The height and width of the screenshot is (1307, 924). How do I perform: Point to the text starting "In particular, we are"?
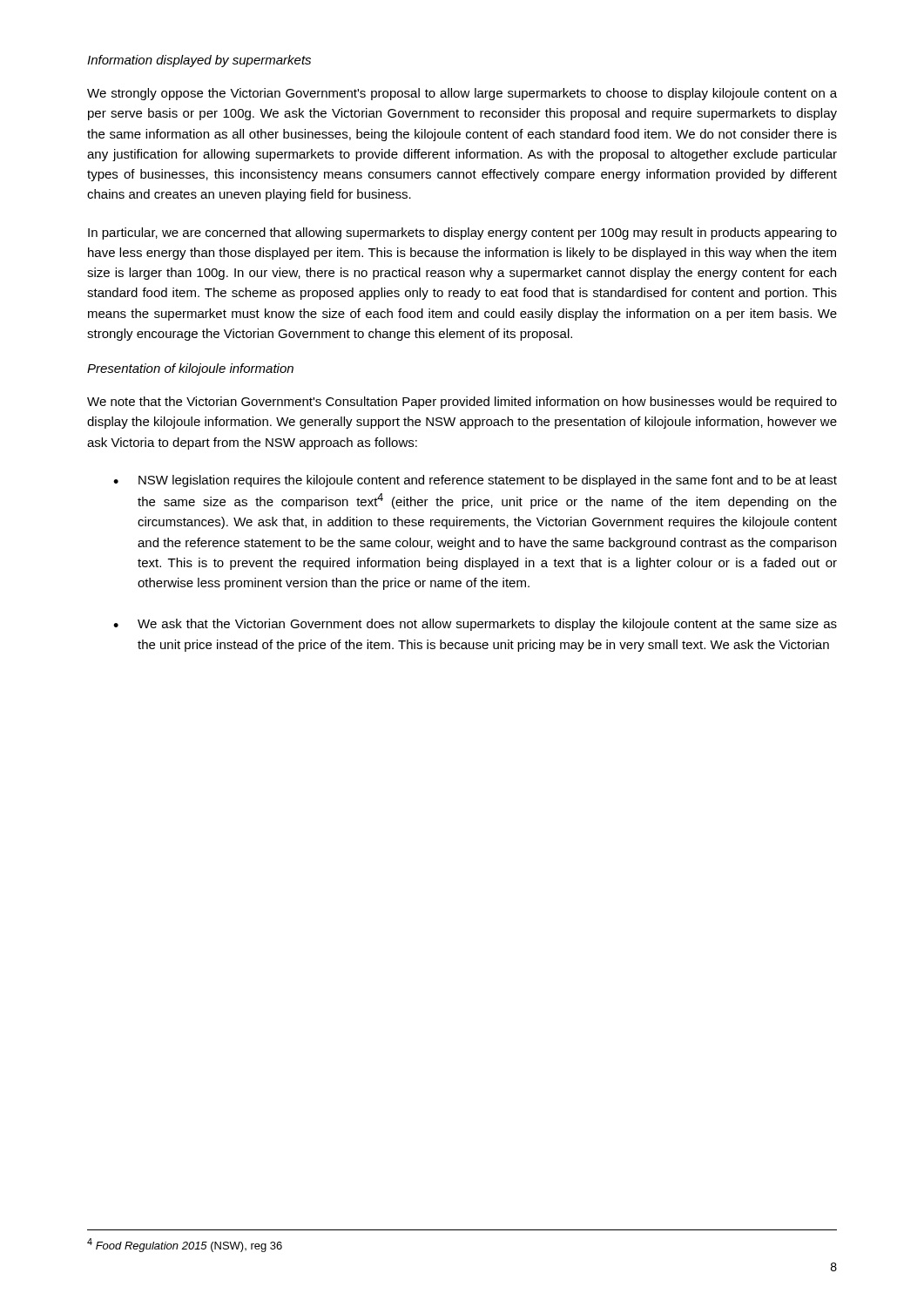coord(462,282)
